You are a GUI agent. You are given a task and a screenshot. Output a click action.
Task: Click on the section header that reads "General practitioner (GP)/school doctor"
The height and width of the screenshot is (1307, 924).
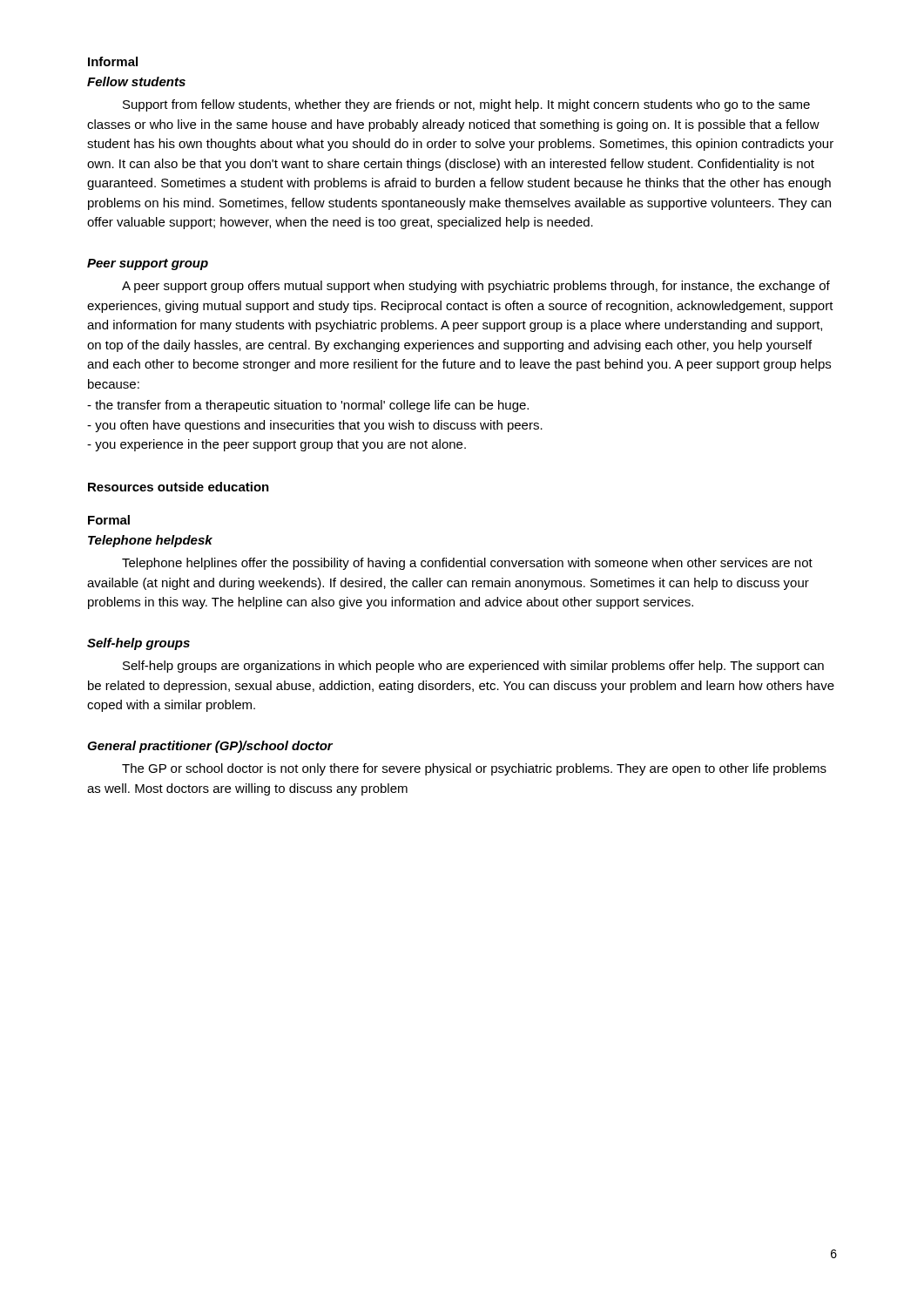[210, 745]
